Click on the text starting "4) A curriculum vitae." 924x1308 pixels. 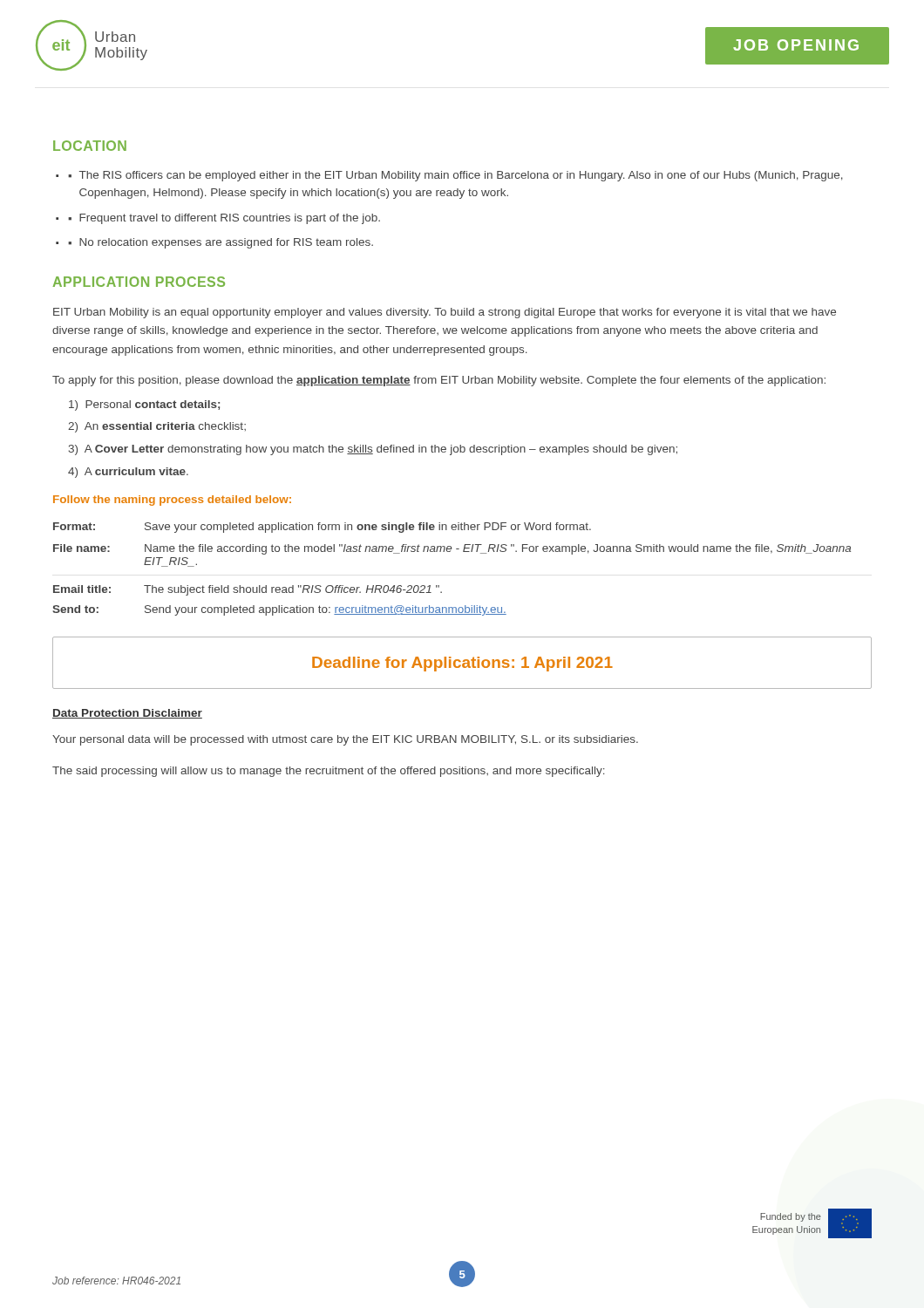(129, 471)
